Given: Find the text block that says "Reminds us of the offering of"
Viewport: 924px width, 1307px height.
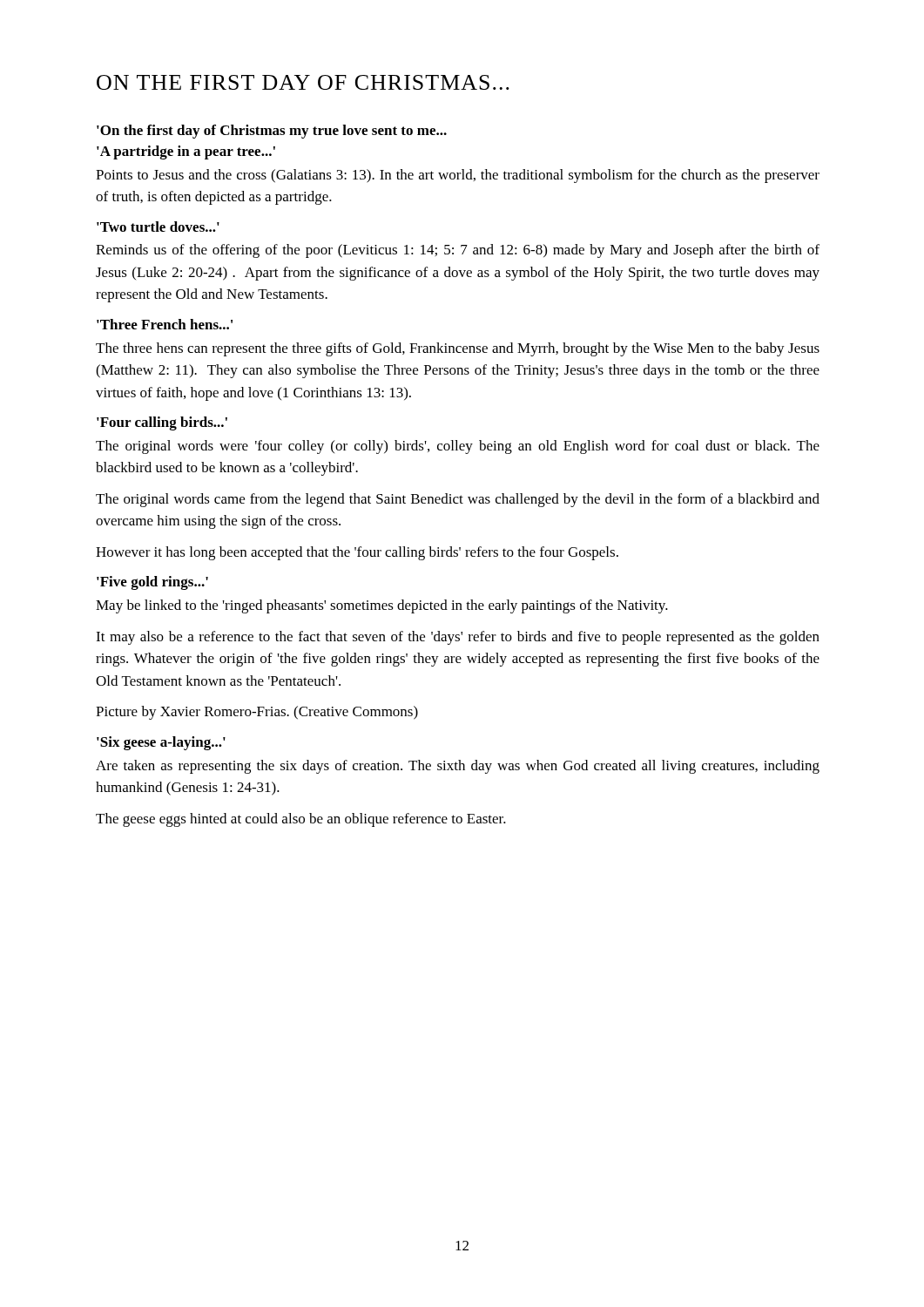Looking at the screenshot, I should [458, 272].
